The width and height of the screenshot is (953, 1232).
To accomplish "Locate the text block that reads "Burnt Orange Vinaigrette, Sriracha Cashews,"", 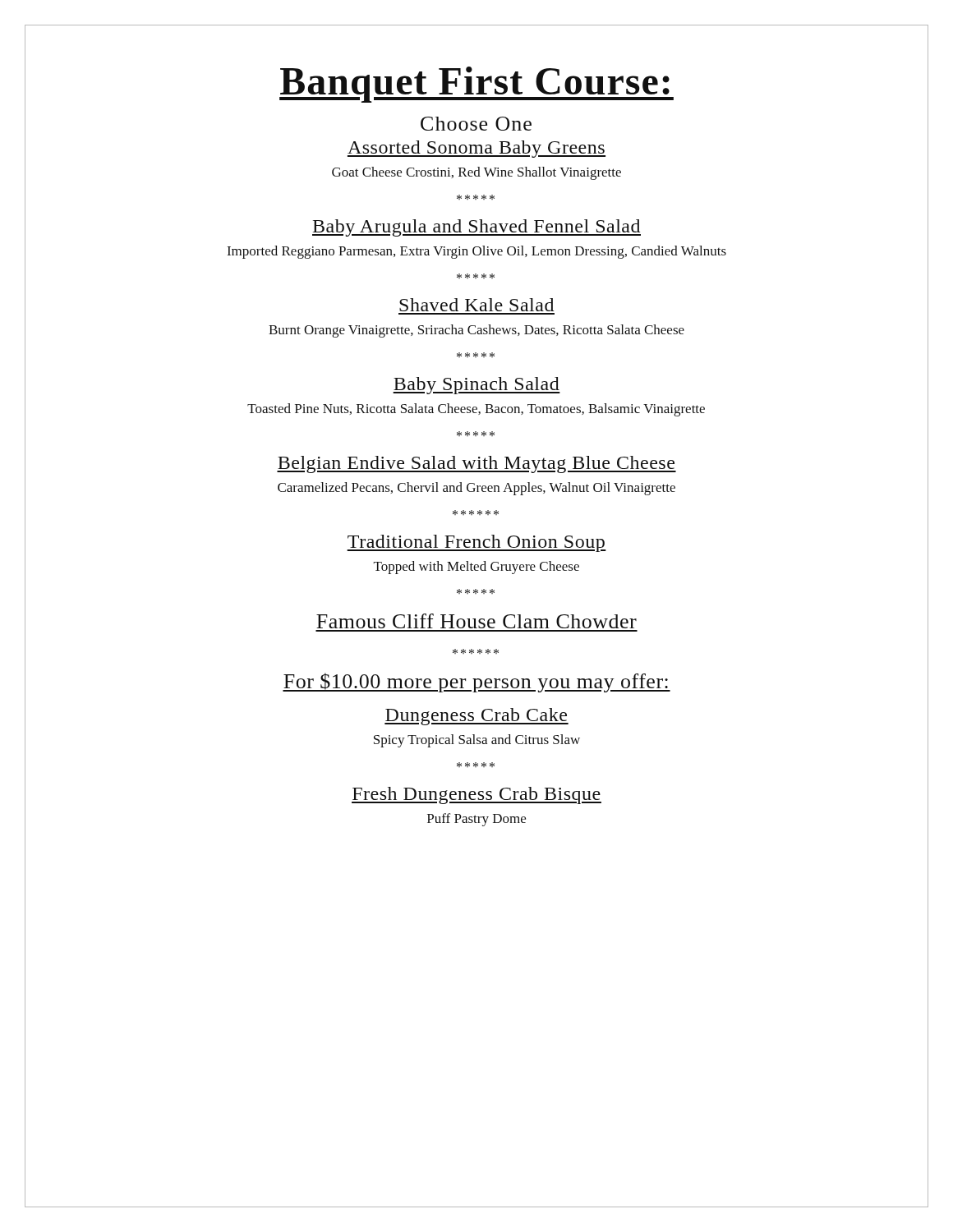I will 476,330.
